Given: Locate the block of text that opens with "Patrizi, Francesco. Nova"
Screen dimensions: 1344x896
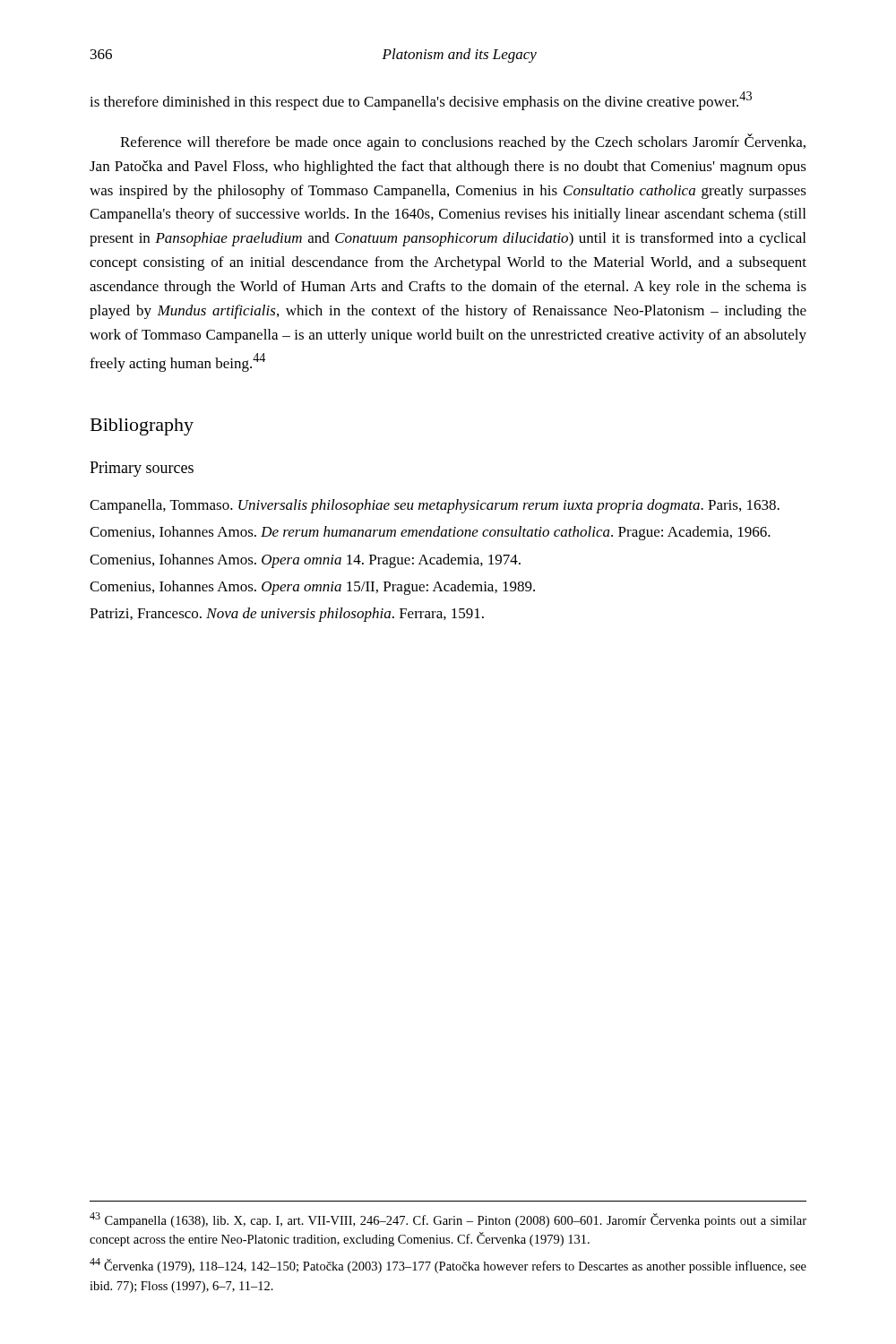Looking at the screenshot, I should [x=287, y=614].
